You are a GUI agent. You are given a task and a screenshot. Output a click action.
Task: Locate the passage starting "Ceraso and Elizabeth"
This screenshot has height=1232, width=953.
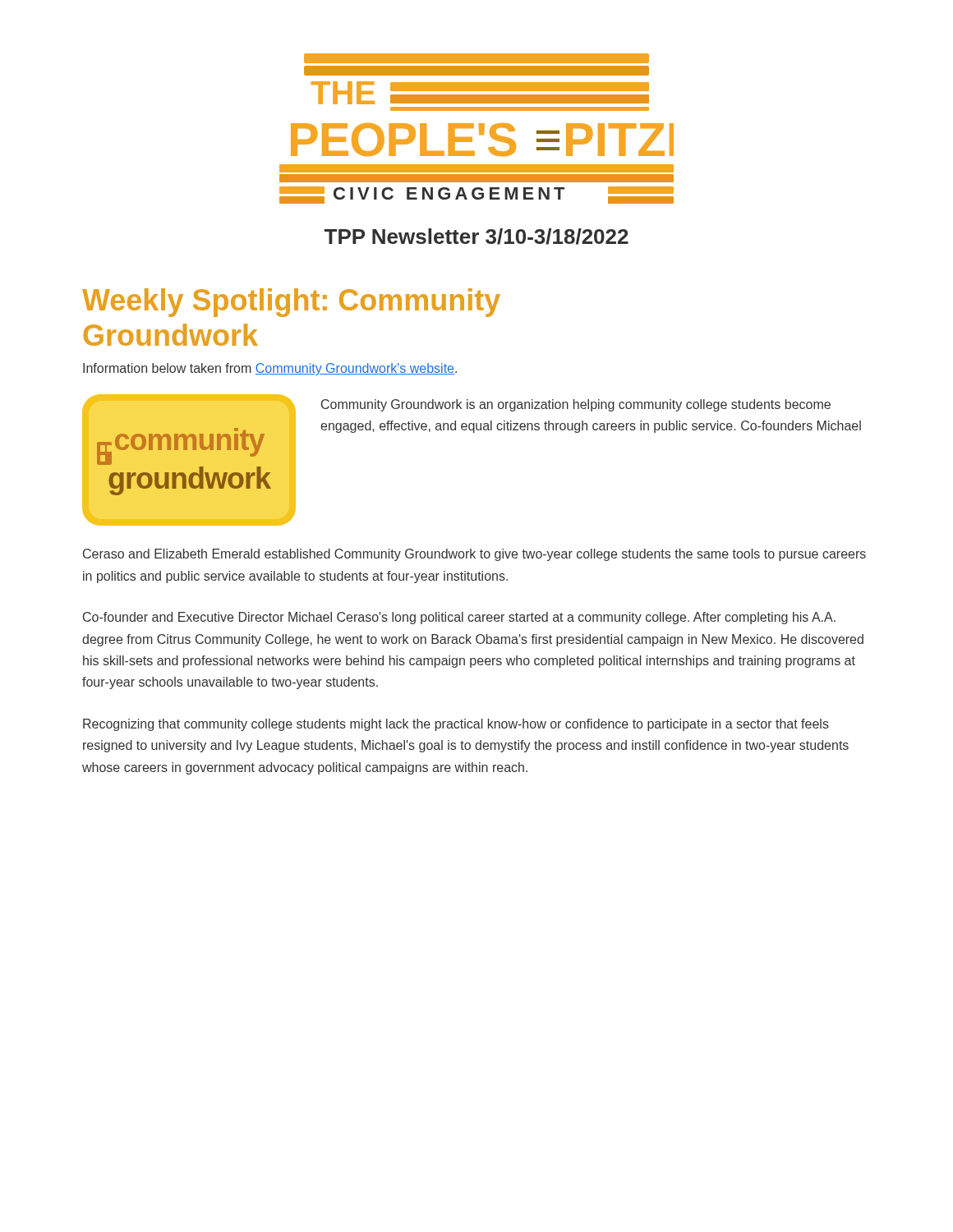[474, 565]
